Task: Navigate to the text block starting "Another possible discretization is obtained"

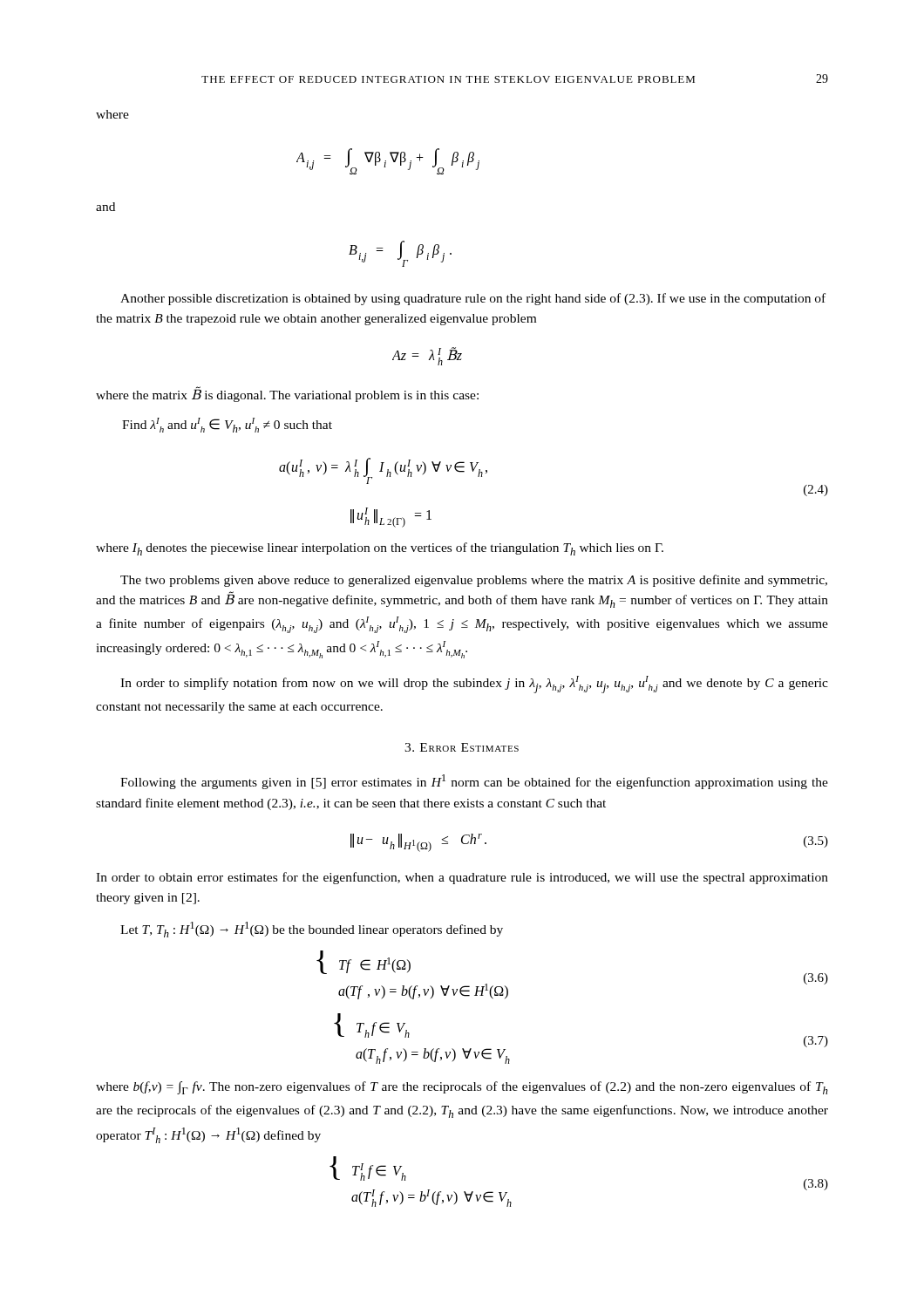Action: click(x=461, y=308)
